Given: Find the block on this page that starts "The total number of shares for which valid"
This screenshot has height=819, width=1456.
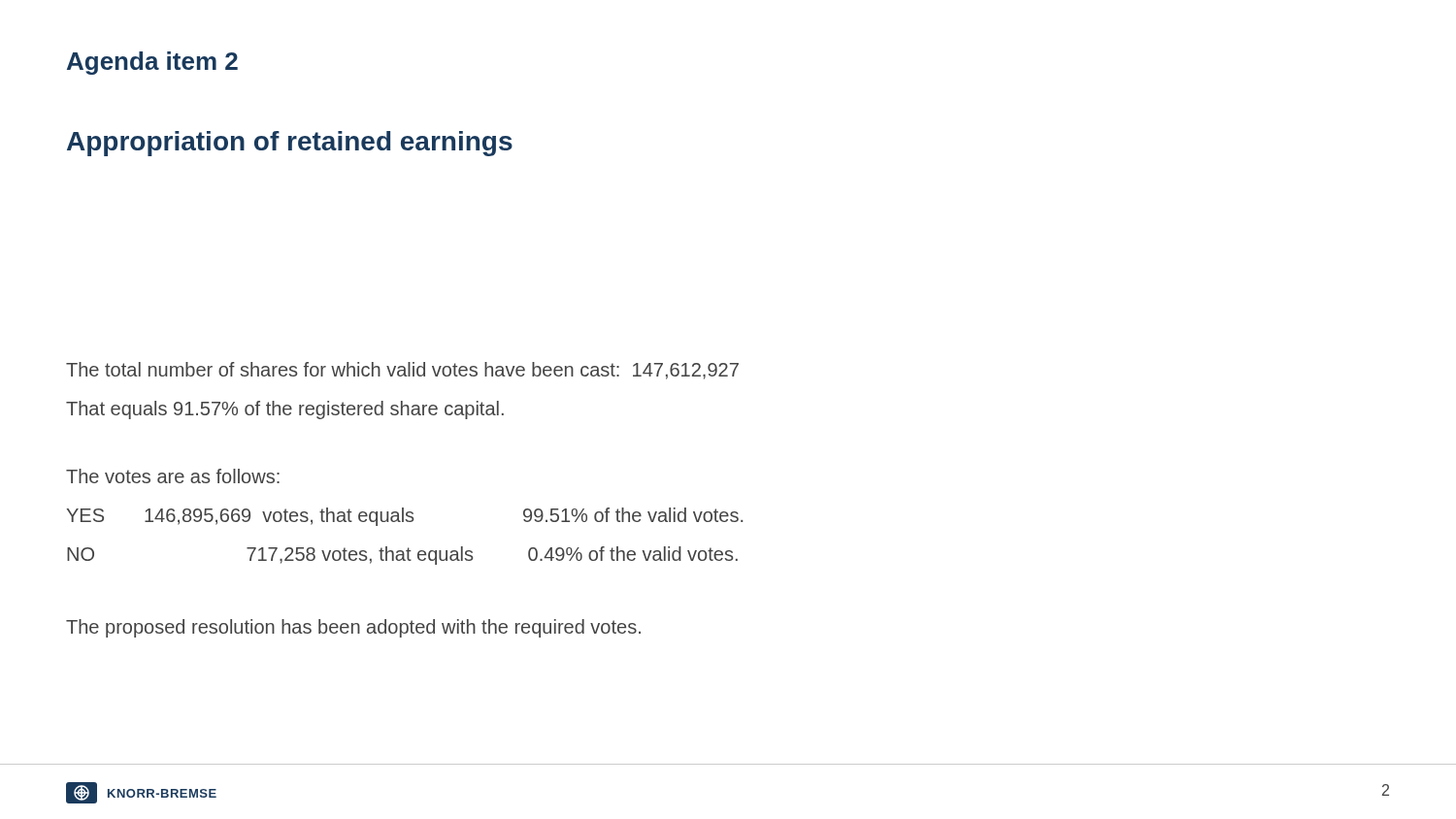Looking at the screenshot, I should [x=403, y=370].
